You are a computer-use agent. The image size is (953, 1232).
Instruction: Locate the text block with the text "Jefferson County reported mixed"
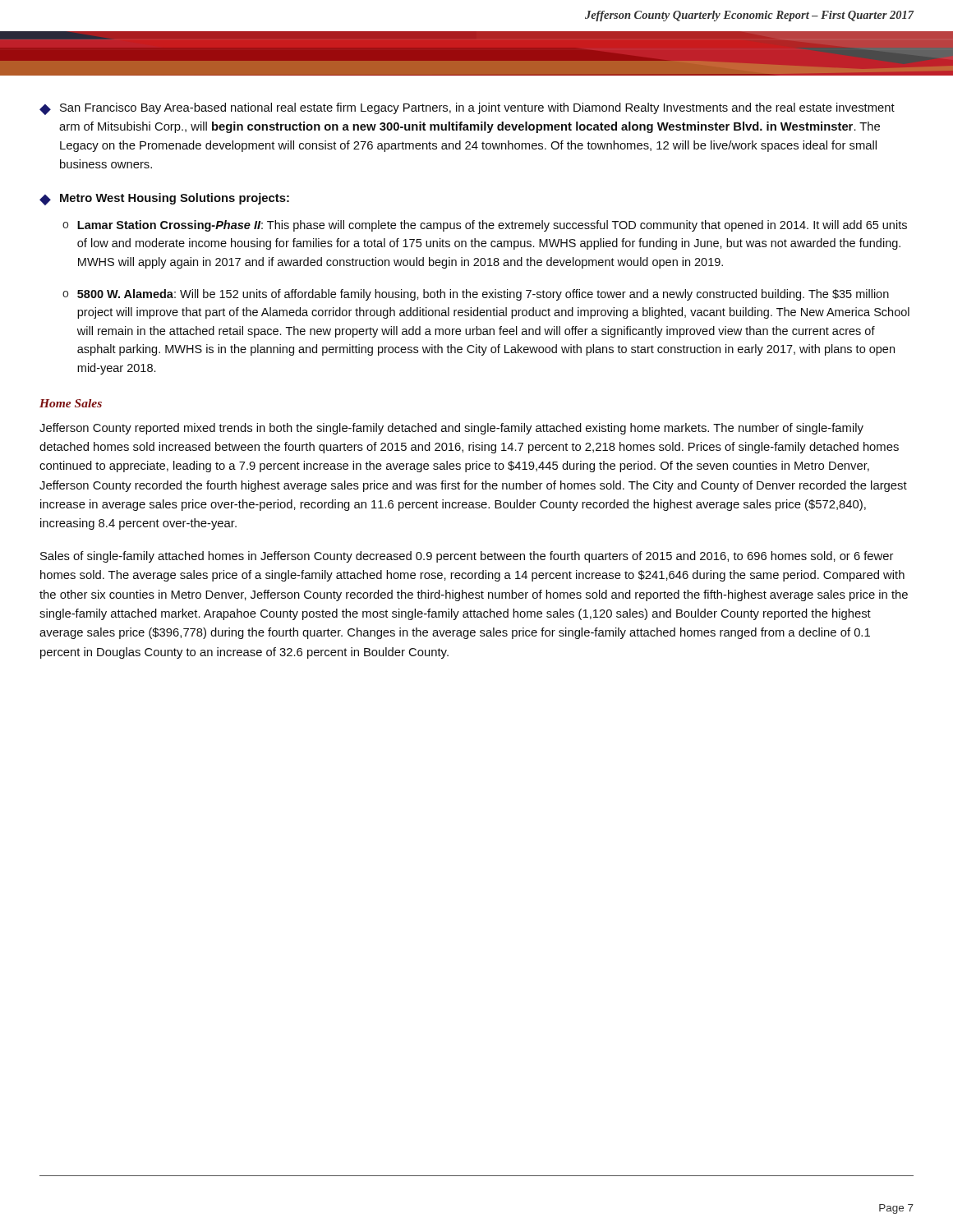473,476
